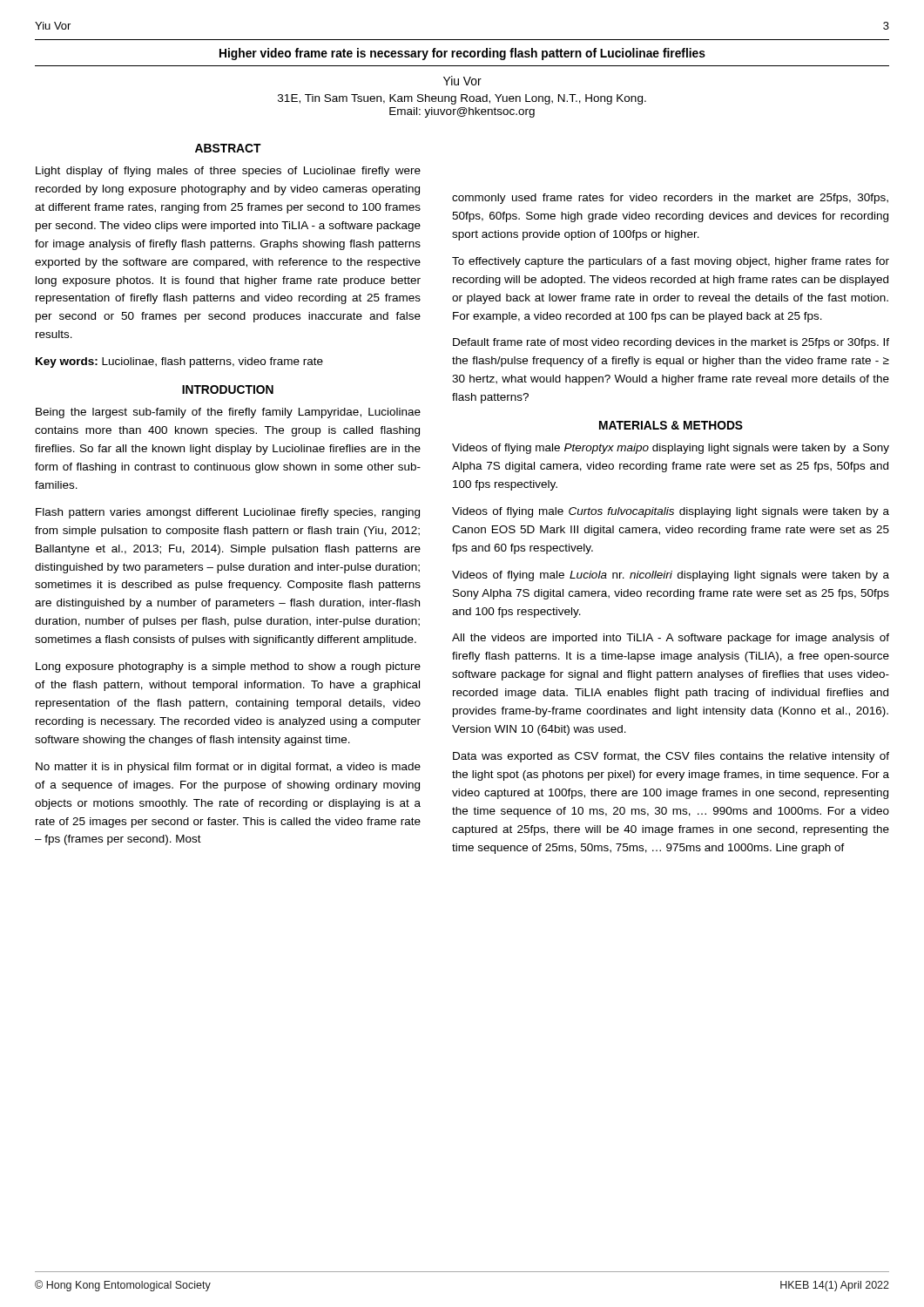Find the block on this page that starts "Key words: Luciolinae, flash"
The height and width of the screenshot is (1307, 924).
point(179,361)
